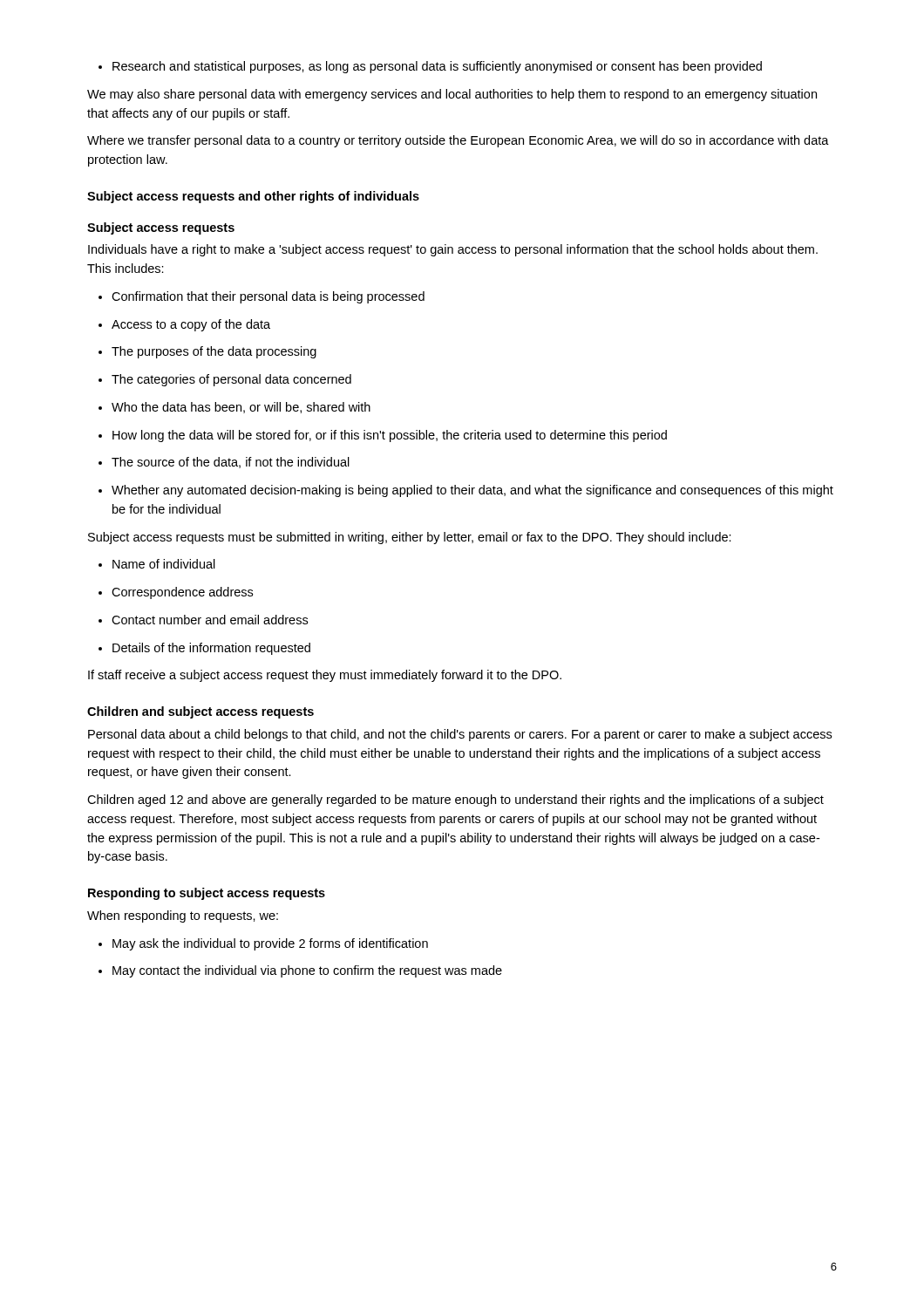The width and height of the screenshot is (924, 1308).
Task: Find the text block that reads "We may also share personal"
Action: (x=462, y=104)
